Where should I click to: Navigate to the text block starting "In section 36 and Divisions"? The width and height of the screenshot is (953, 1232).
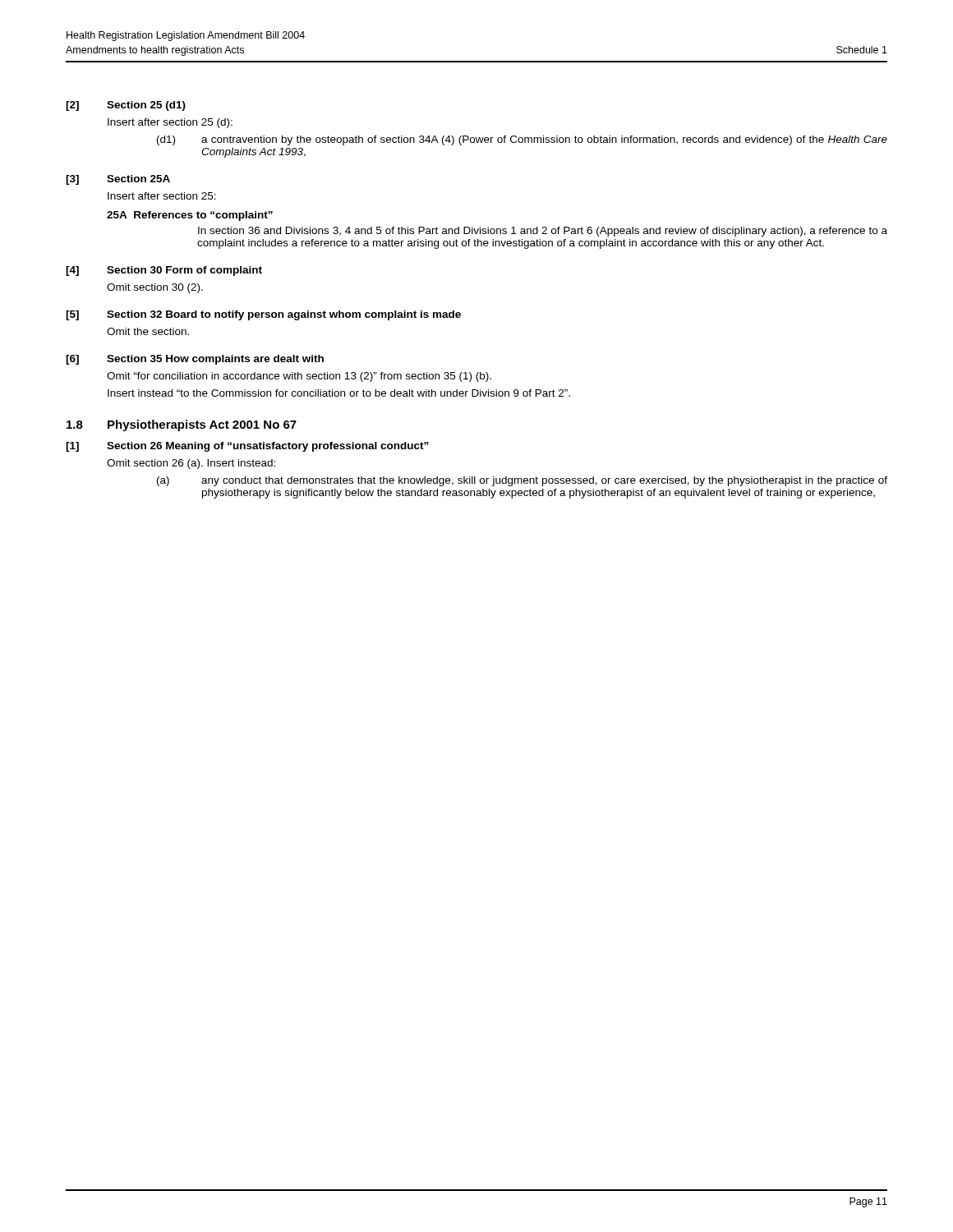[x=542, y=237]
